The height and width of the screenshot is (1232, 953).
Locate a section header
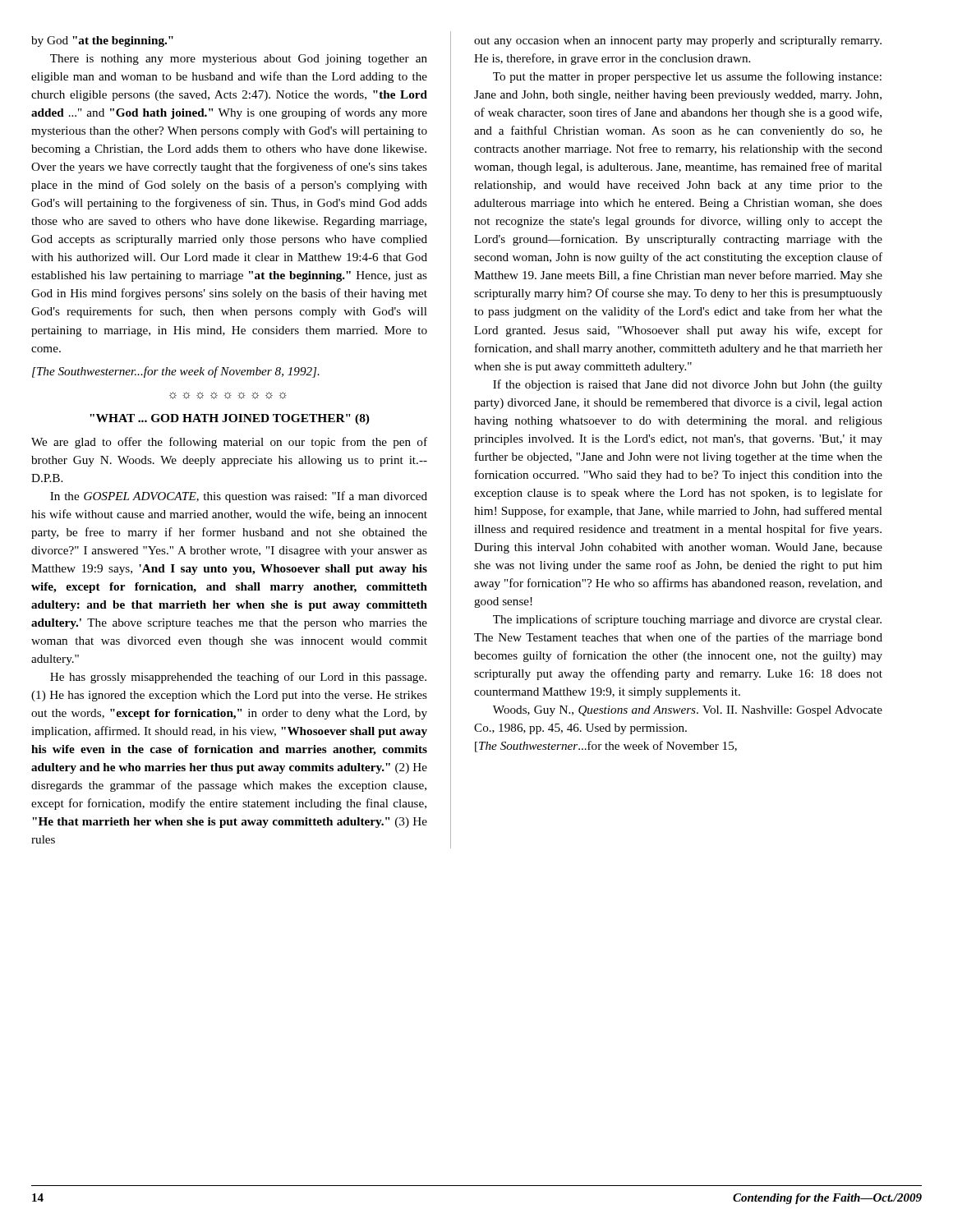point(229,418)
